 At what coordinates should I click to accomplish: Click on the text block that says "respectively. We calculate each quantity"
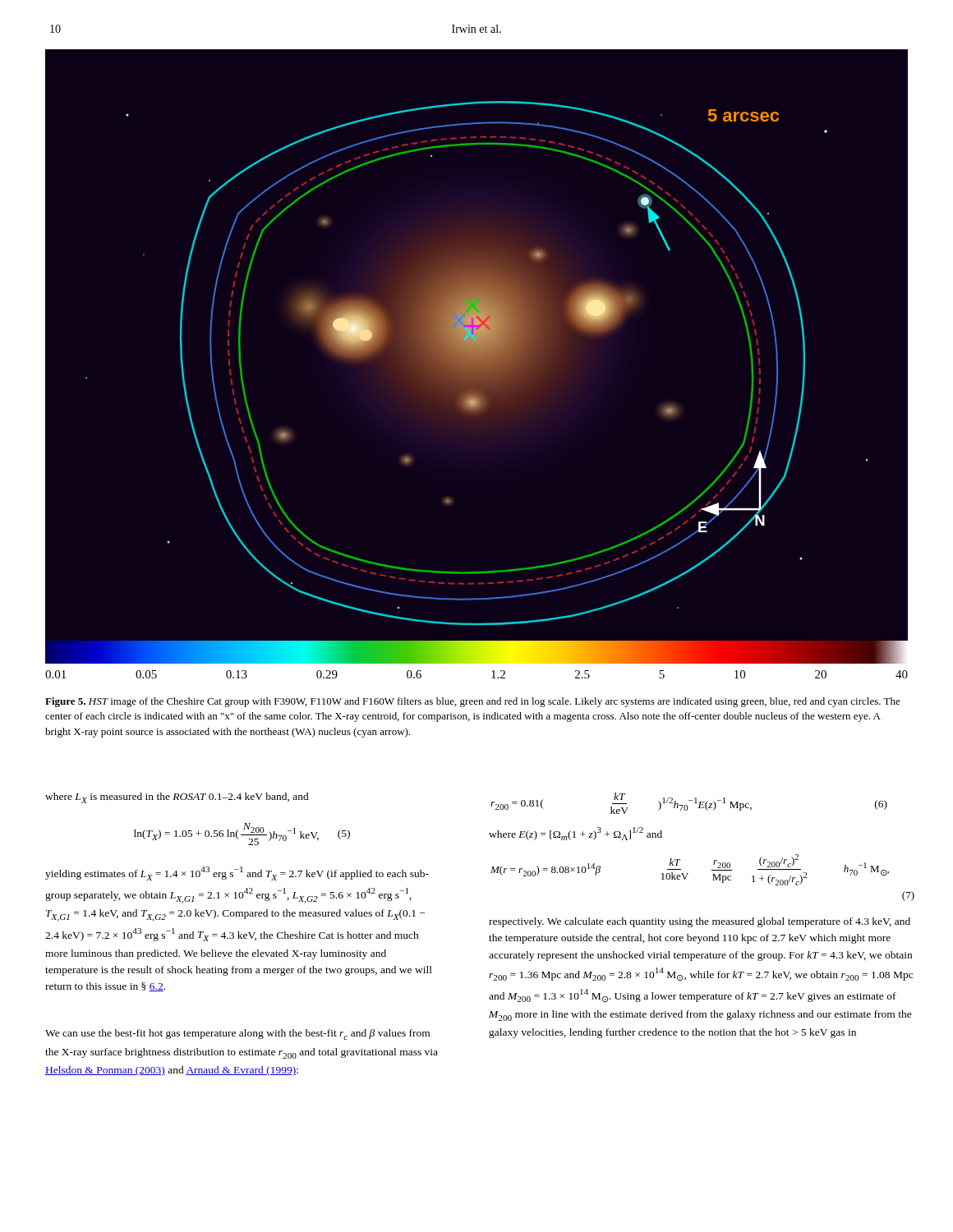[701, 977]
